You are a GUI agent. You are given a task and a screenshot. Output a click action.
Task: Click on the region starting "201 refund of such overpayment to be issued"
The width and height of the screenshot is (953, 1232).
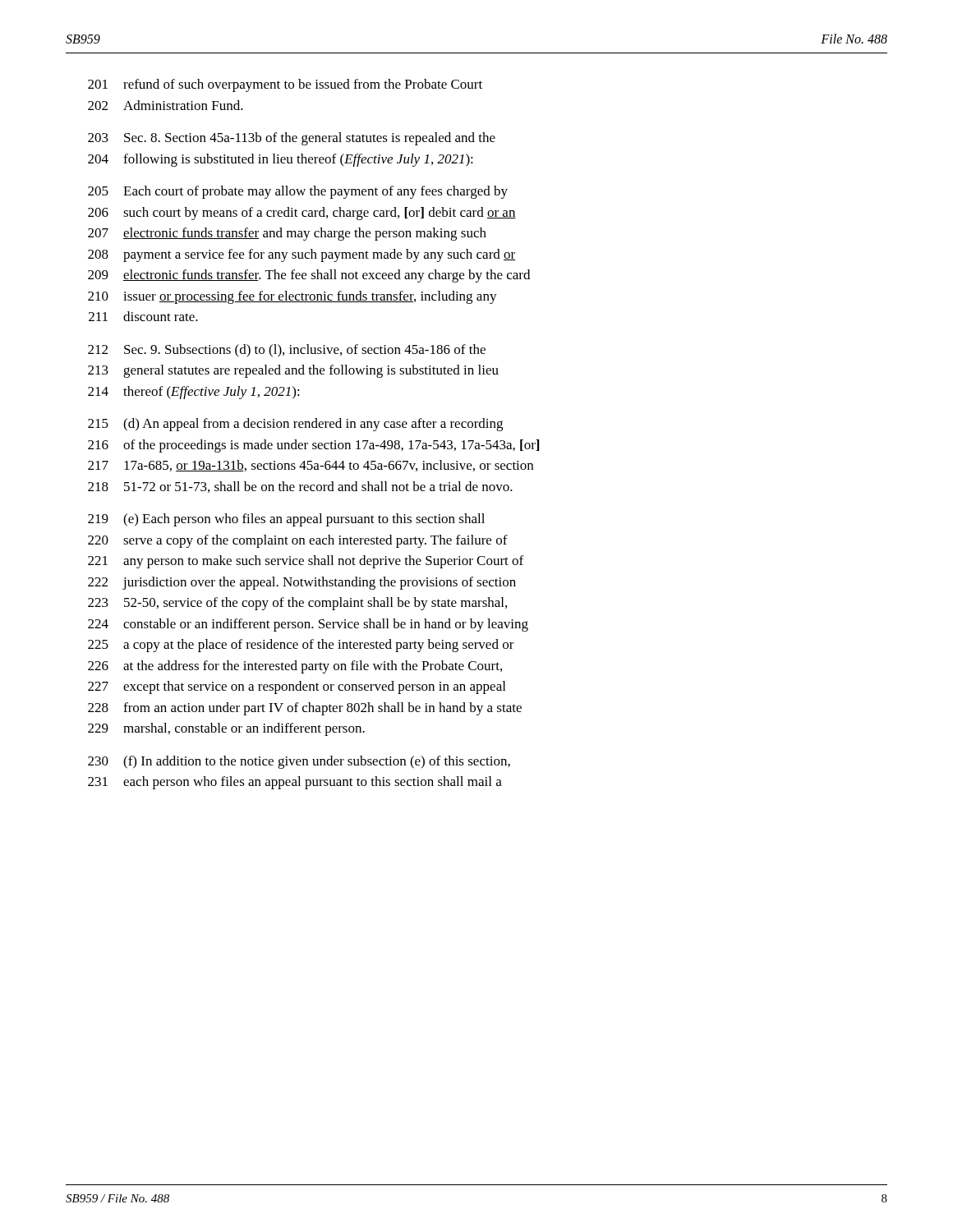476,95
